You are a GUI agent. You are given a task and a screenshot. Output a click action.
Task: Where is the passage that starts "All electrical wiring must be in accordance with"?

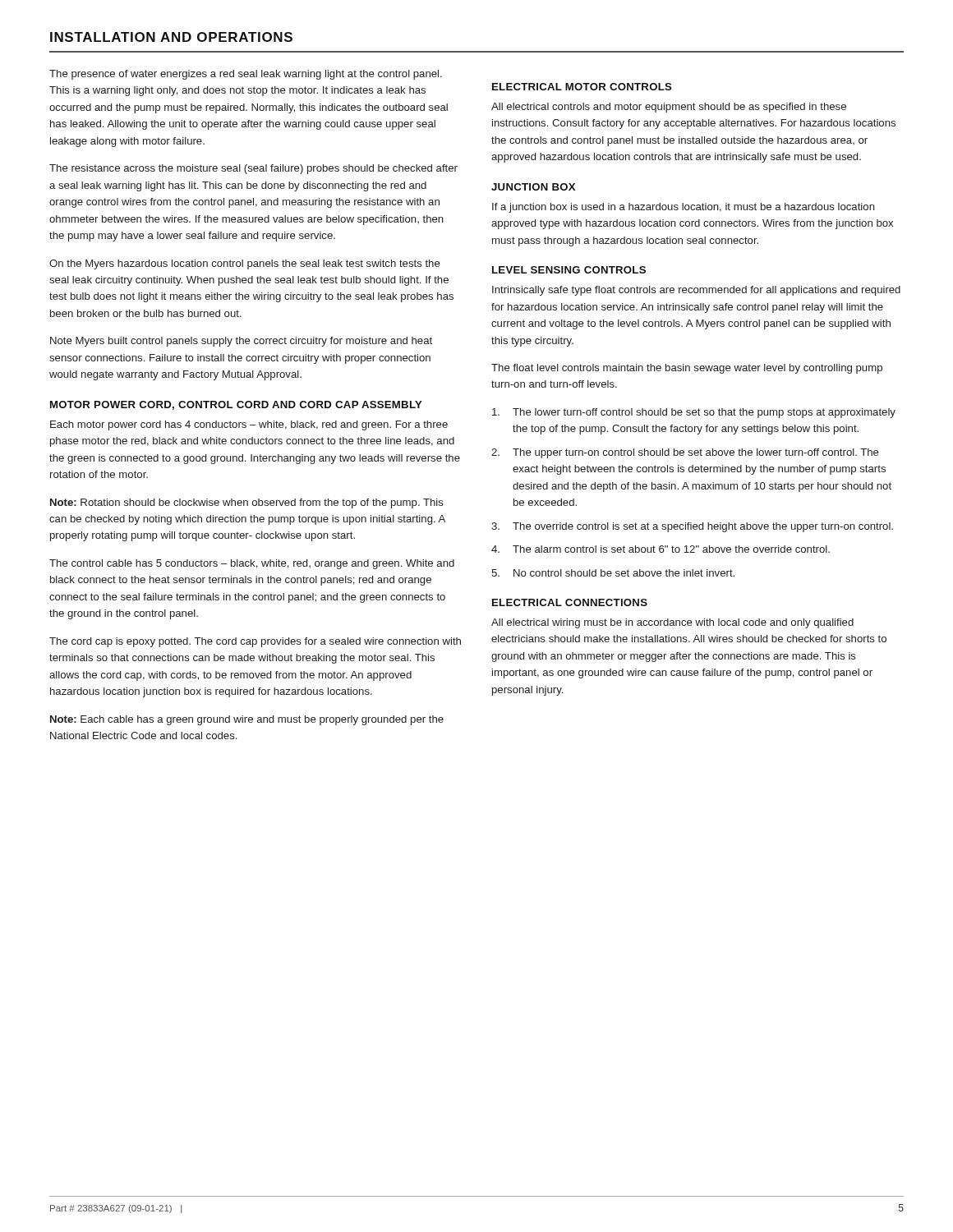(689, 656)
